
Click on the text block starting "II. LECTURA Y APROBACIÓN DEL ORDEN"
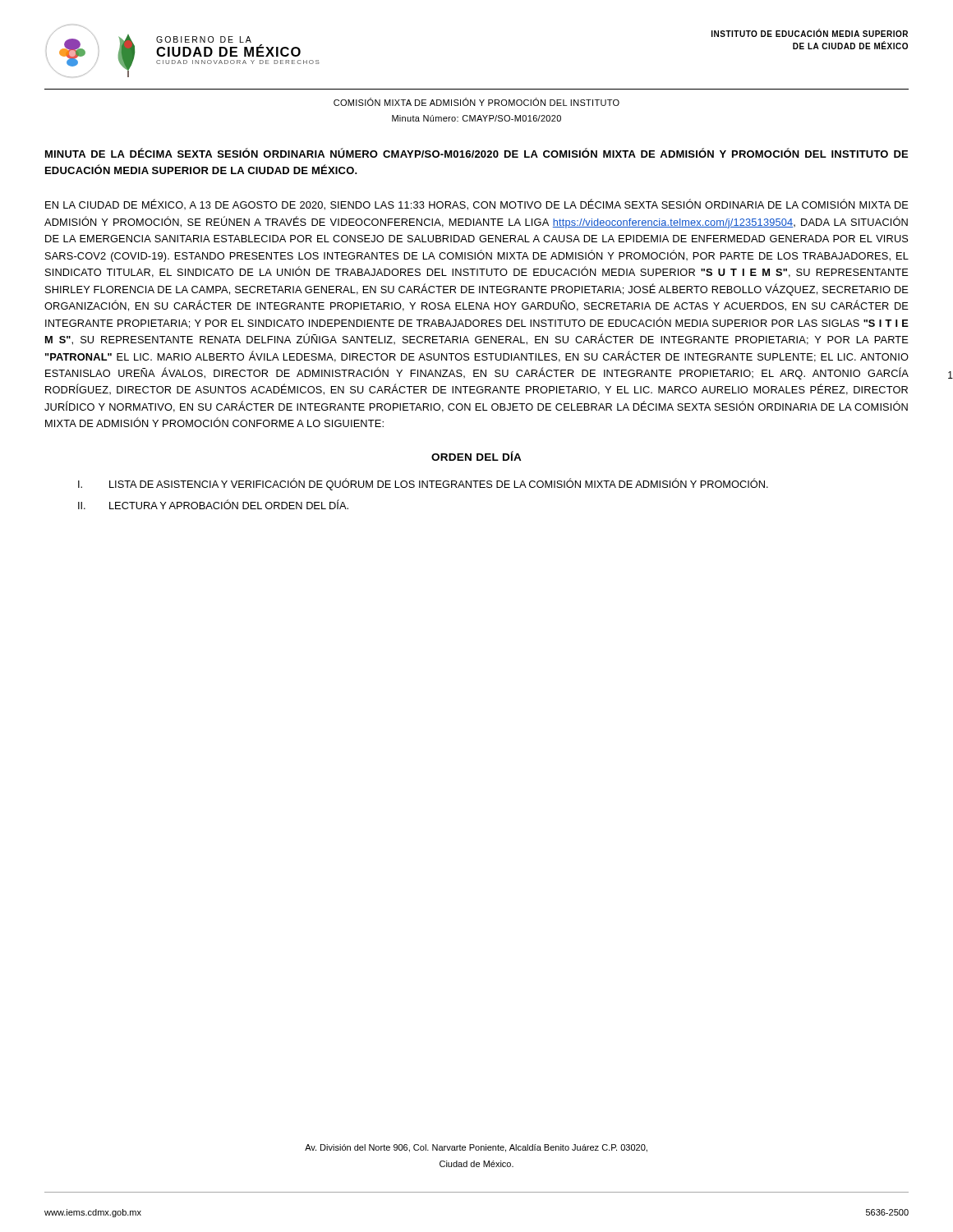click(x=213, y=504)
